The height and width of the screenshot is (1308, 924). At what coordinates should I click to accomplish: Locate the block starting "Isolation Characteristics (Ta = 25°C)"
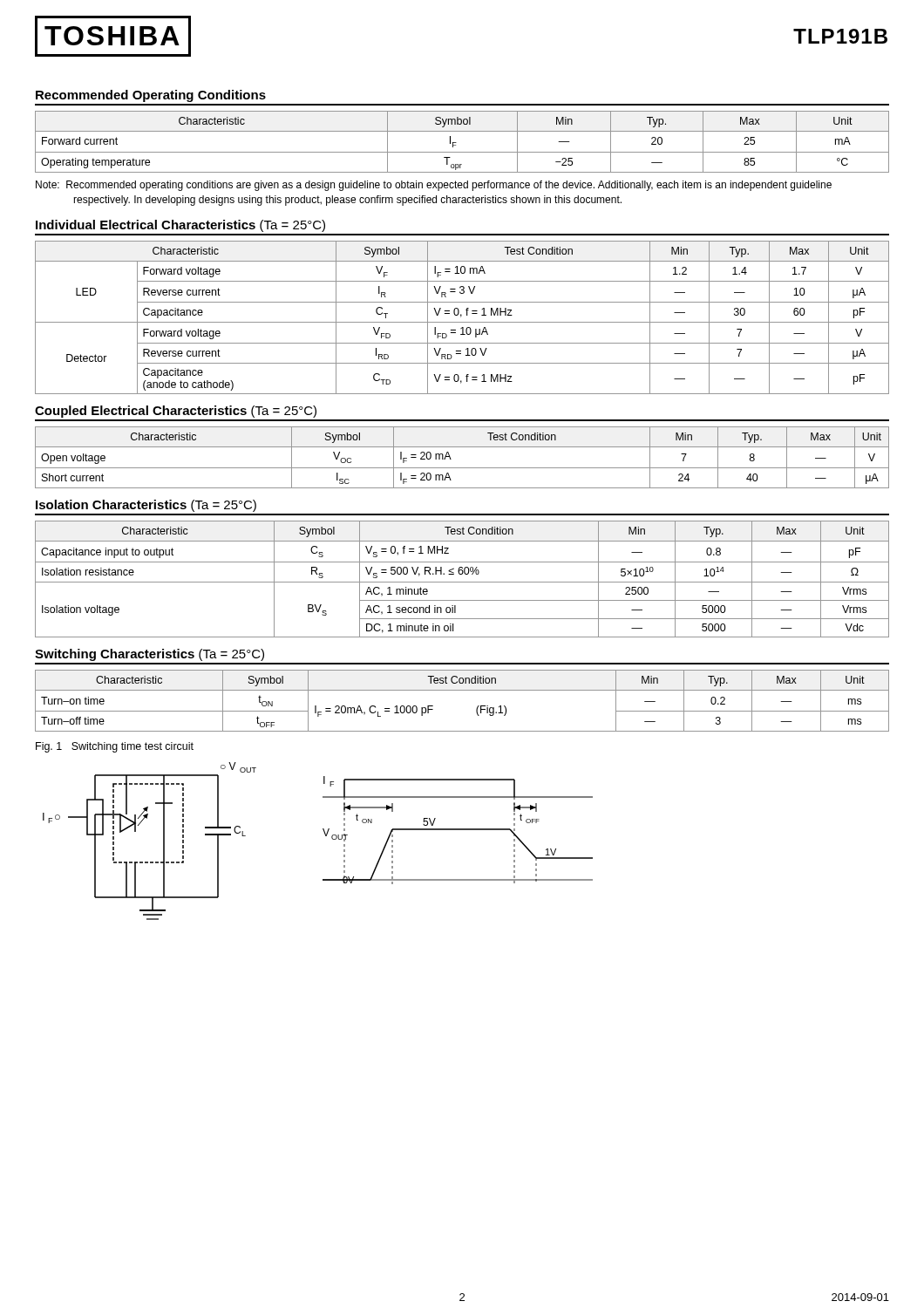pyautogui.click(x=146, y=505)
